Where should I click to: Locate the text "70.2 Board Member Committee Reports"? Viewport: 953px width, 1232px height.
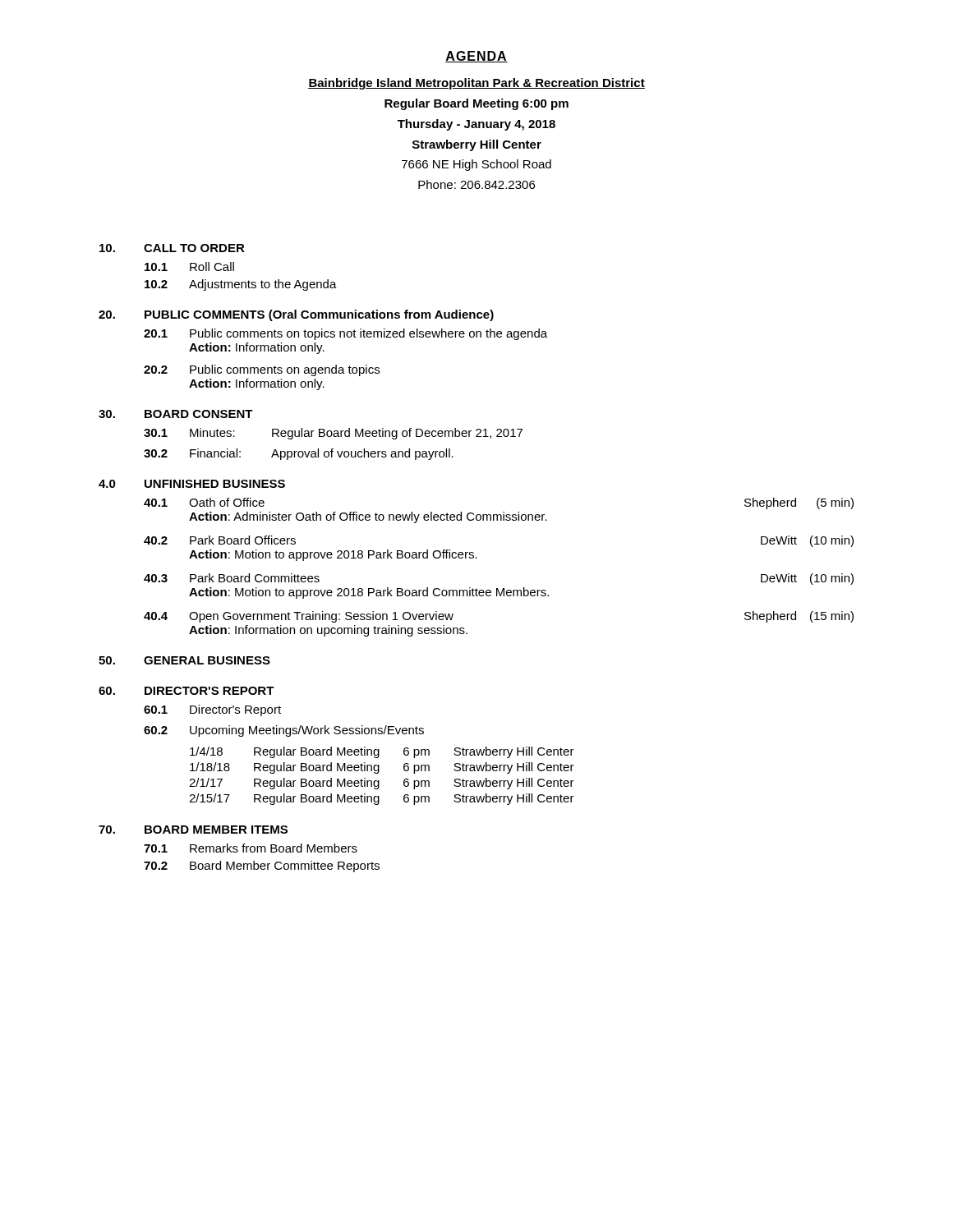coord(262,865)
